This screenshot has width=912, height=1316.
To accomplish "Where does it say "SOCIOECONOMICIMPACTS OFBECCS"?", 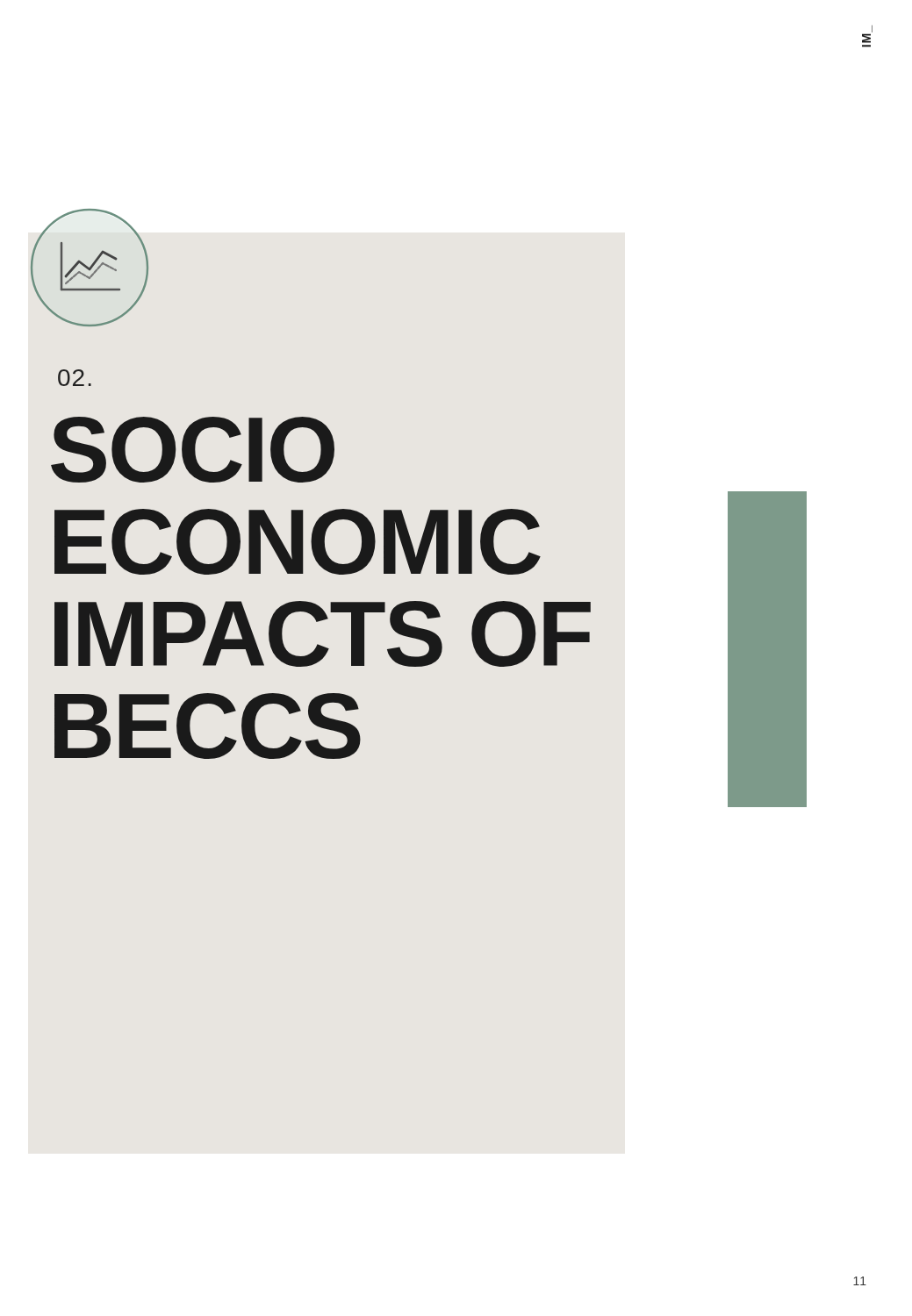I will click(320, 588).
